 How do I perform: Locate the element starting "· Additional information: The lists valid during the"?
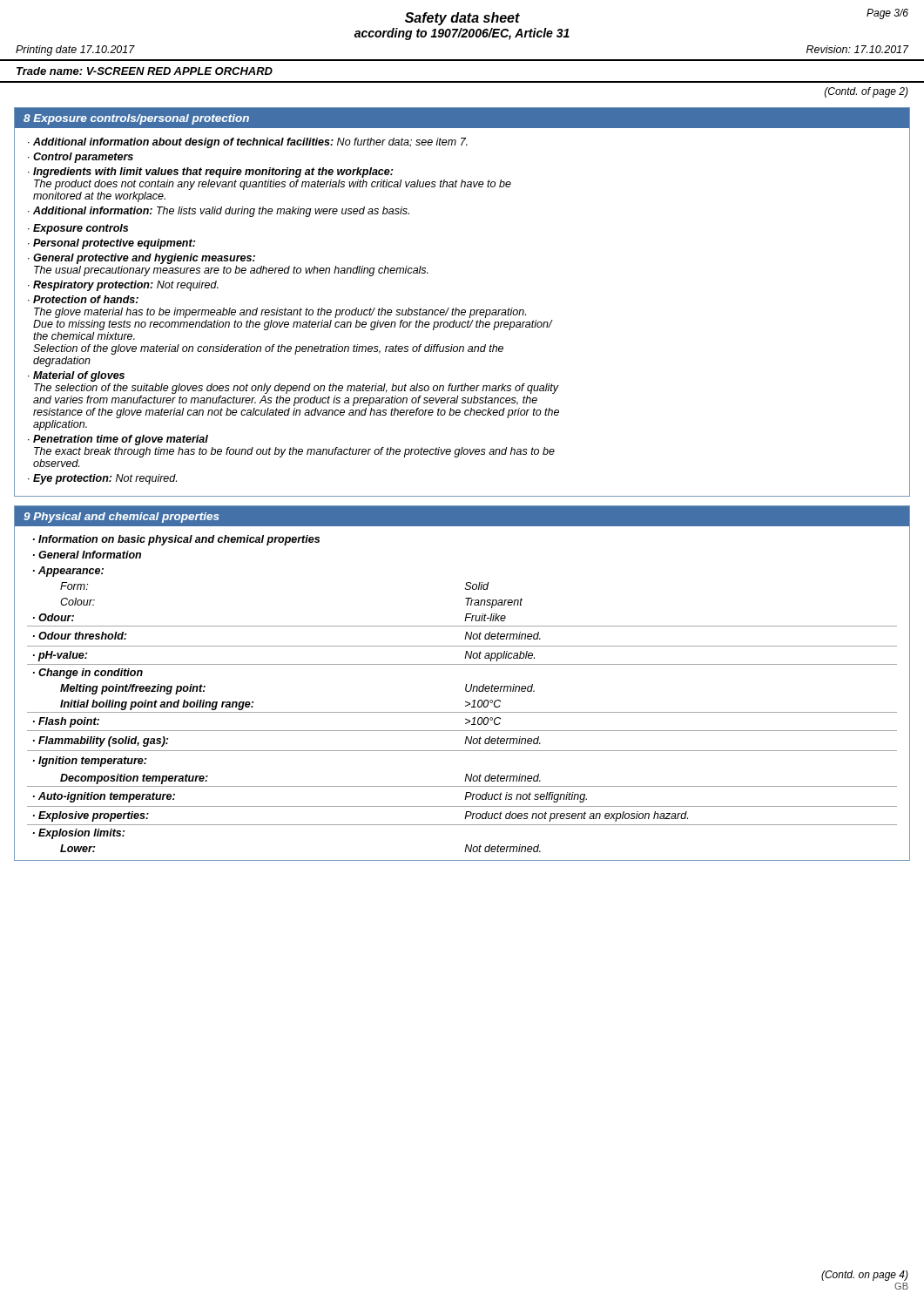(x=219, y=211)
